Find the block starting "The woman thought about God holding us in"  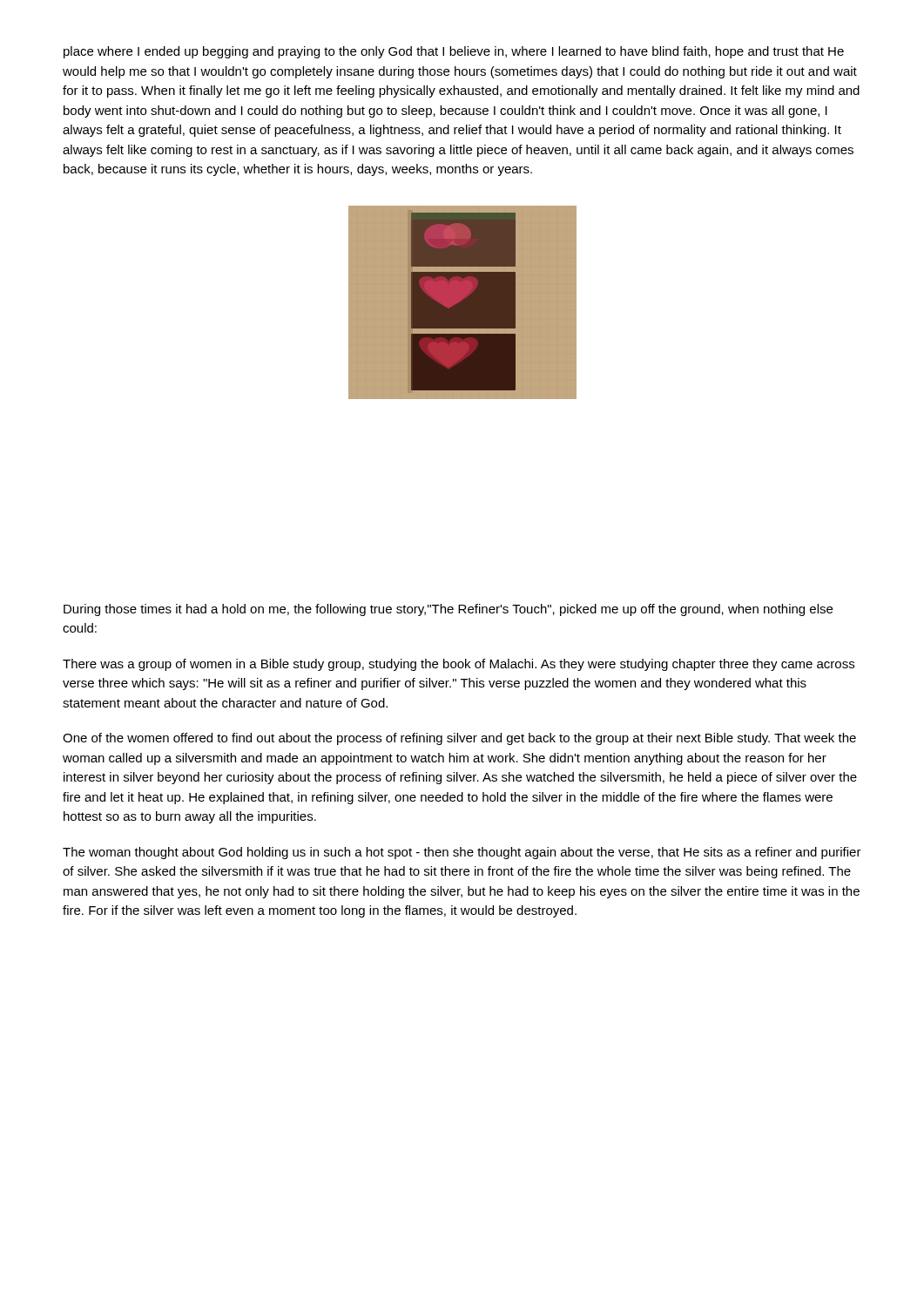462,881
